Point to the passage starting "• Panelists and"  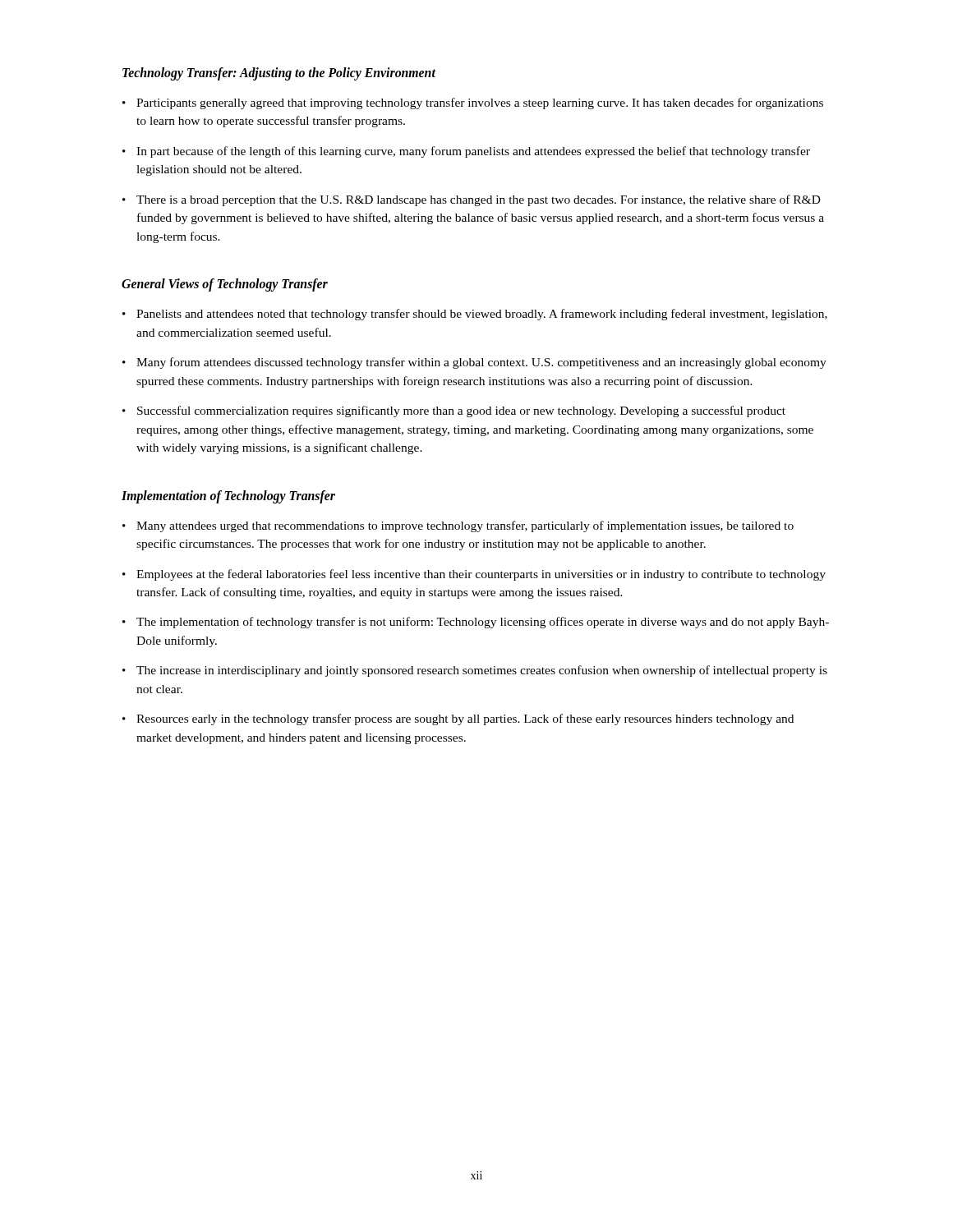point(476,323)
